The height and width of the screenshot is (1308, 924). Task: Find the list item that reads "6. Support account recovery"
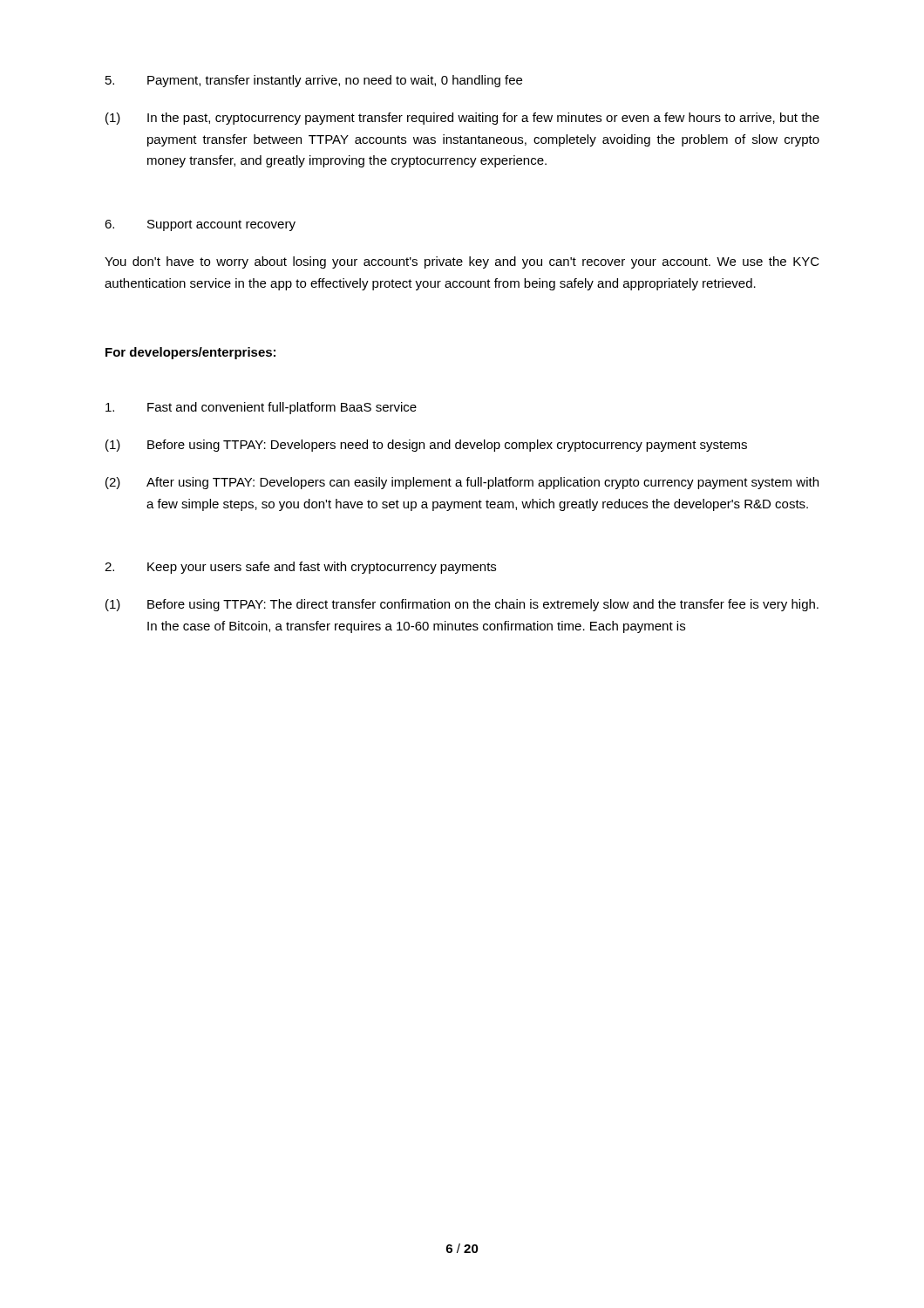tap(200, 225)
